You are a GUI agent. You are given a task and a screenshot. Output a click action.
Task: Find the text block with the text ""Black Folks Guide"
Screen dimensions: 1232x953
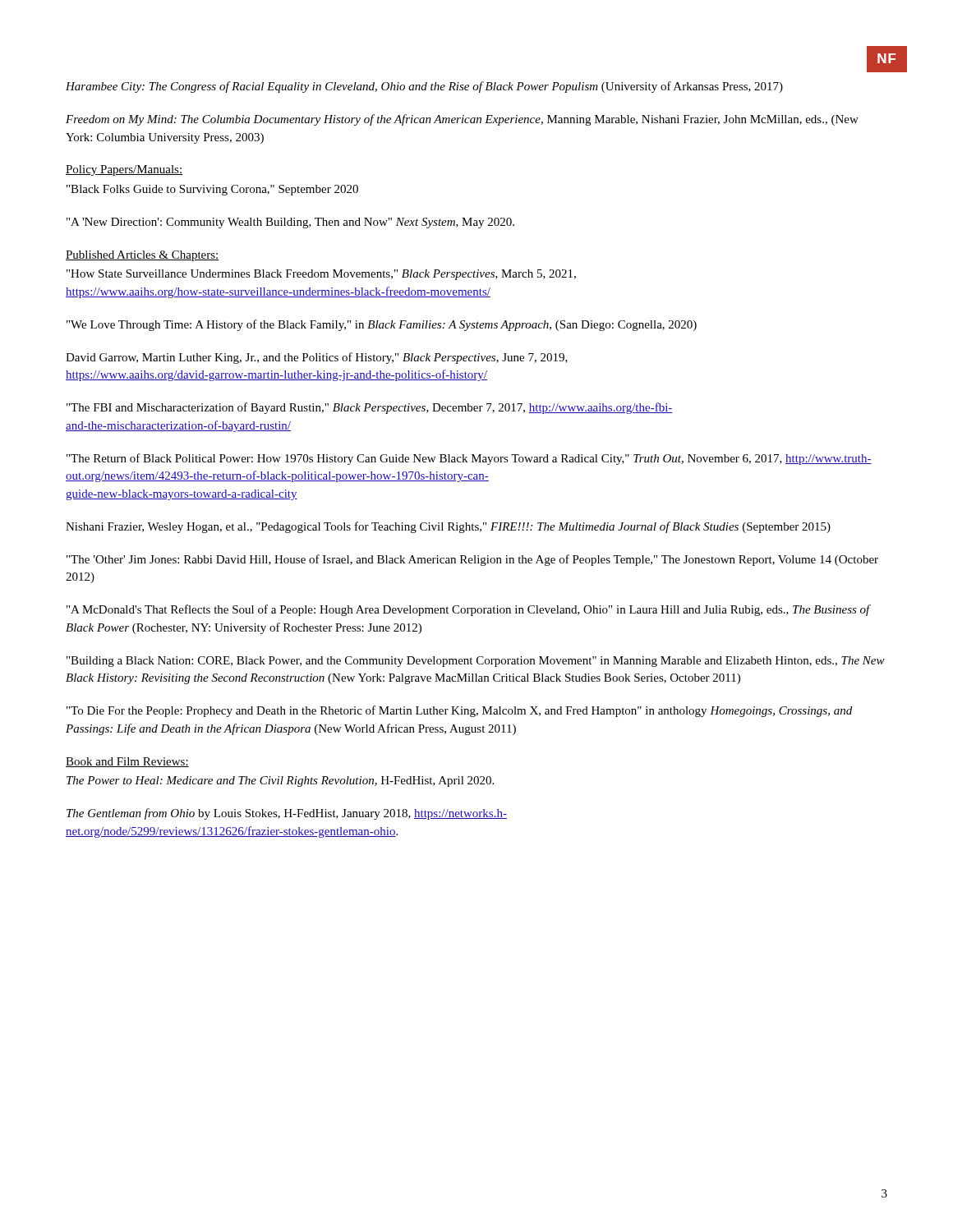pyautogui.click(x=212, y=189)
